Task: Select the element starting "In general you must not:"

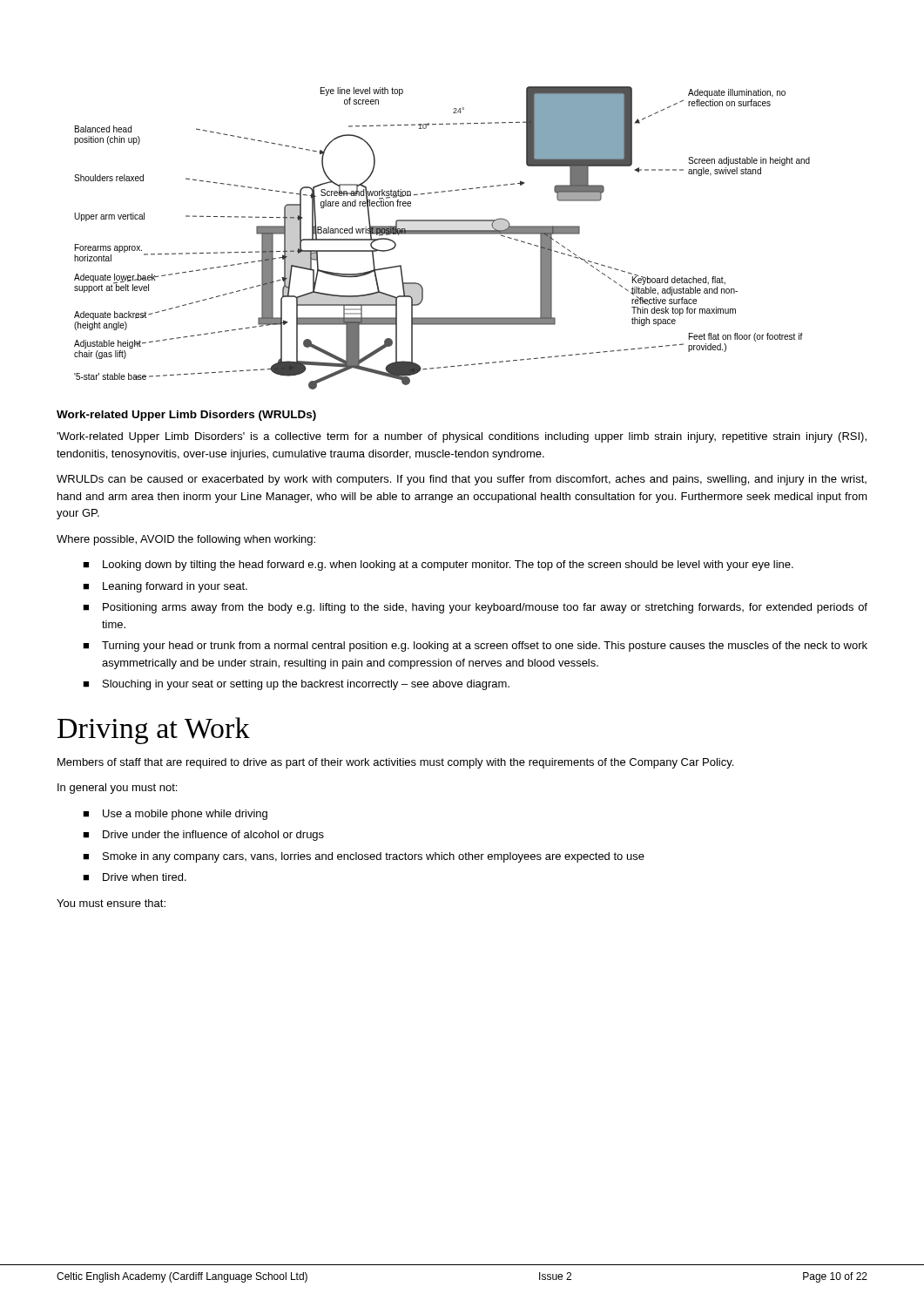Action: (x=117, y=787)
